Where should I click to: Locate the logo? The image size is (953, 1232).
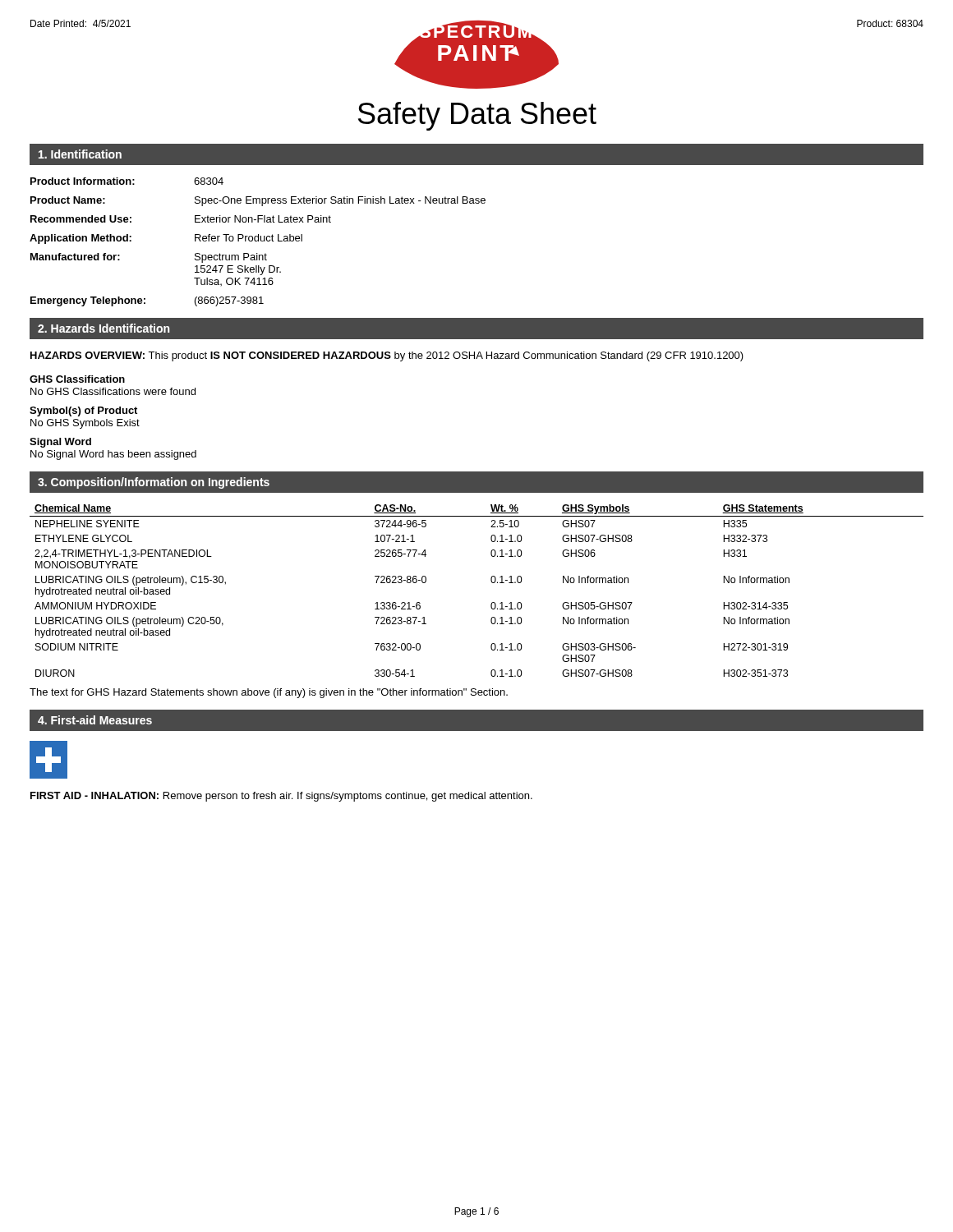coord(476,49)
